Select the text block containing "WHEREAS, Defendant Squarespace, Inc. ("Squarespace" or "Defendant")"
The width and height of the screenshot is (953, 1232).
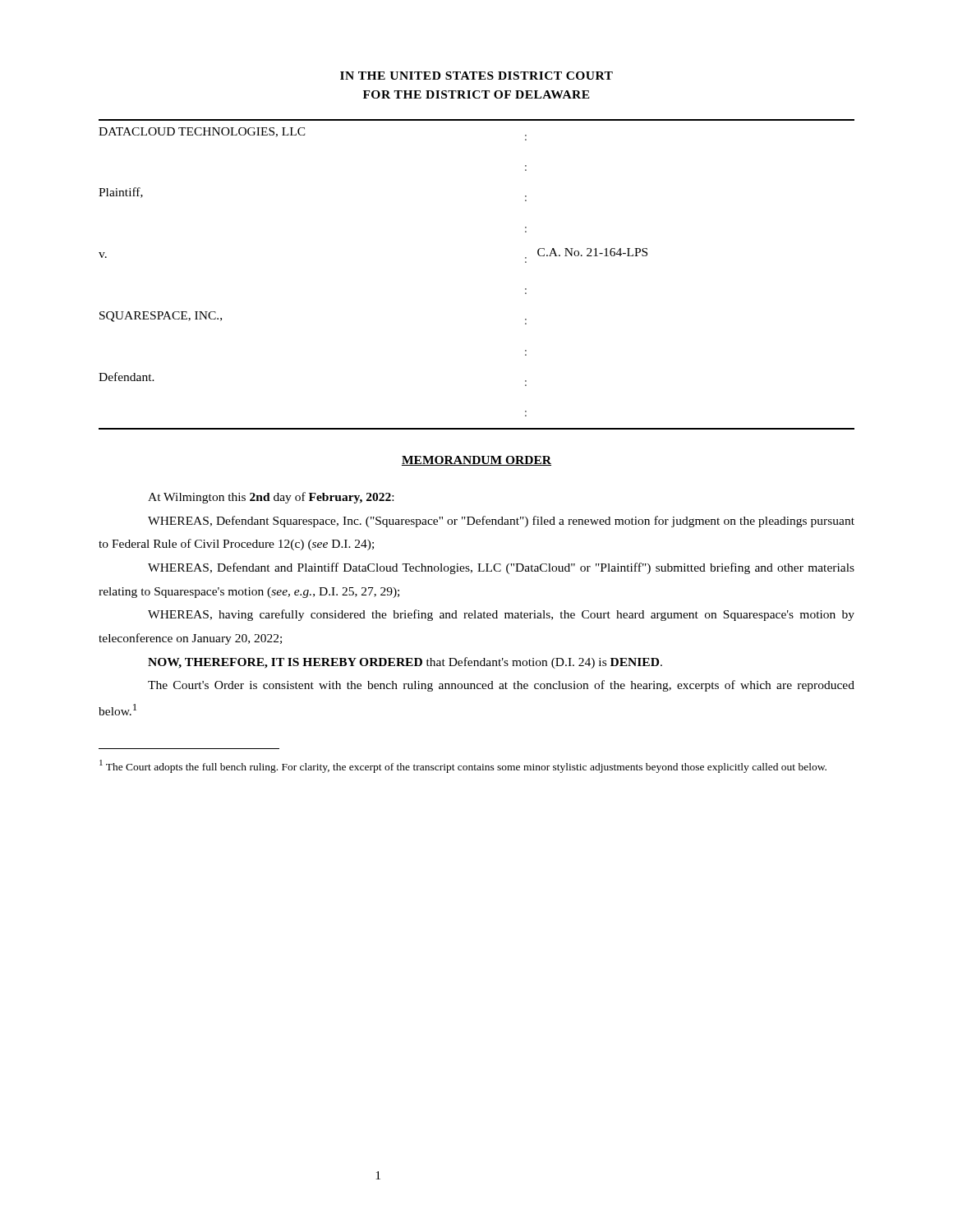476,532
